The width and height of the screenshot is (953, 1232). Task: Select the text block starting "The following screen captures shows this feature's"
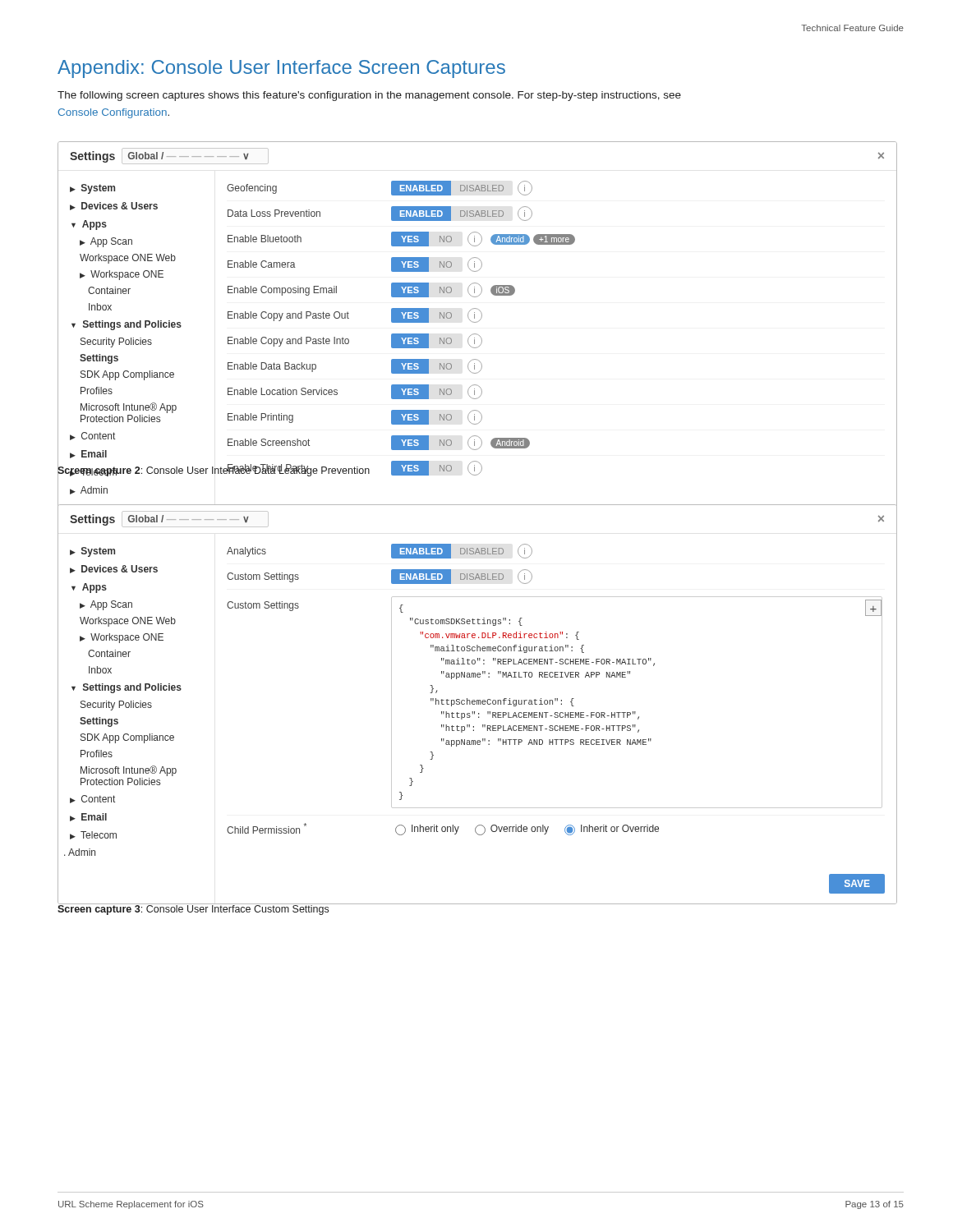pos(369,103)
